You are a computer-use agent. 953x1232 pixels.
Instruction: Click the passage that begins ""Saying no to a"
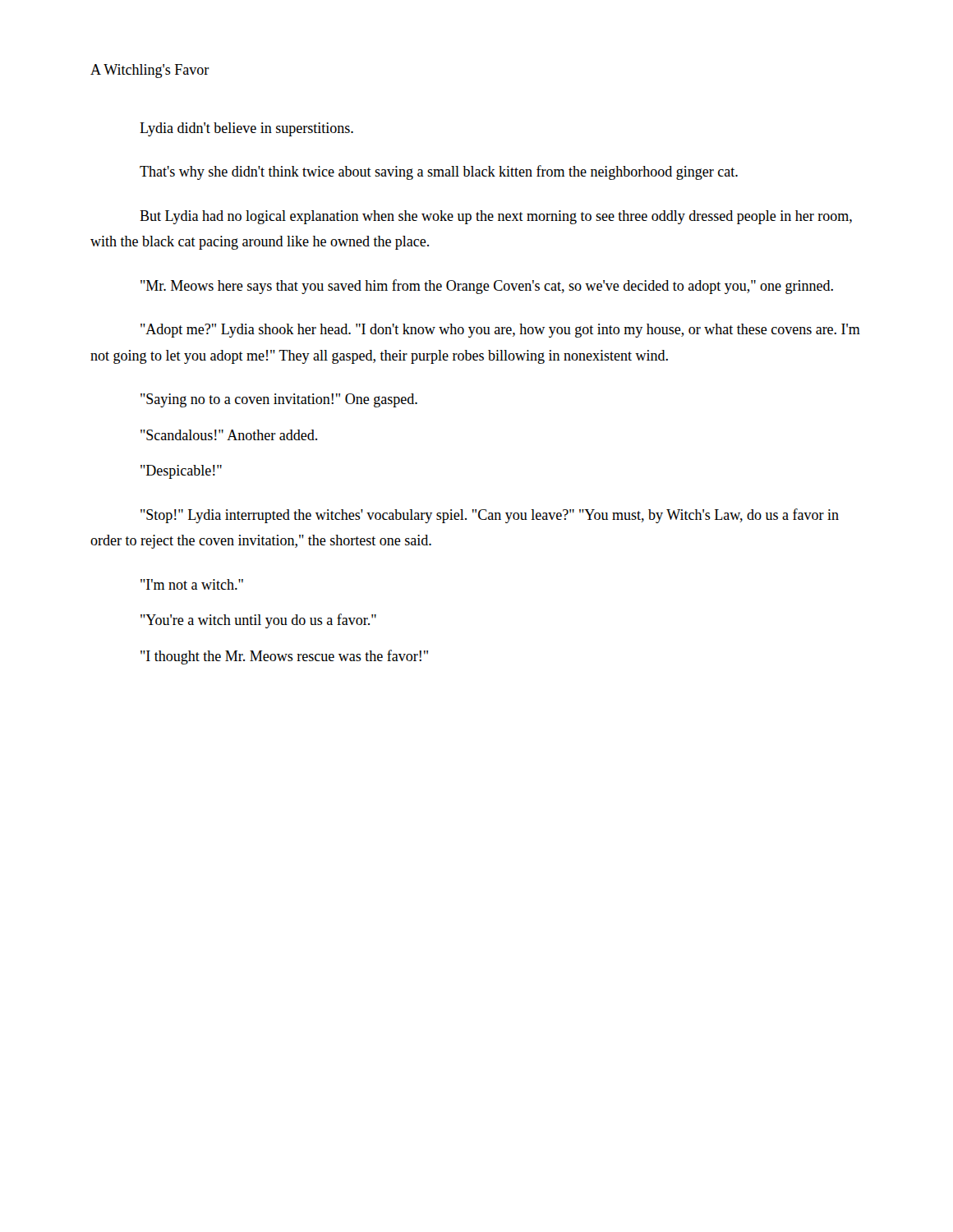pos(279,399)
